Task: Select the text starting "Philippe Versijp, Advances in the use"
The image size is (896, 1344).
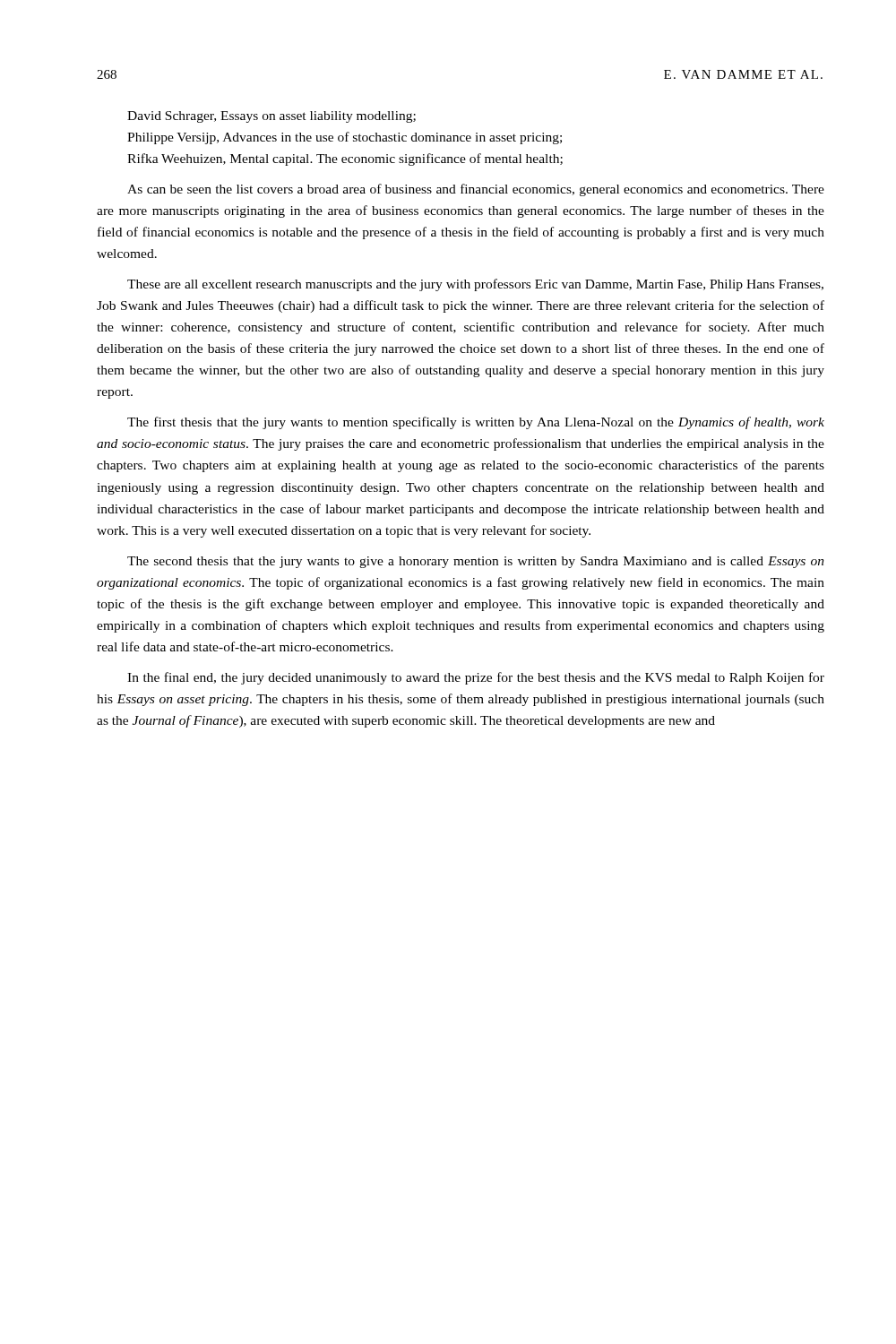Action: (476, 137)
